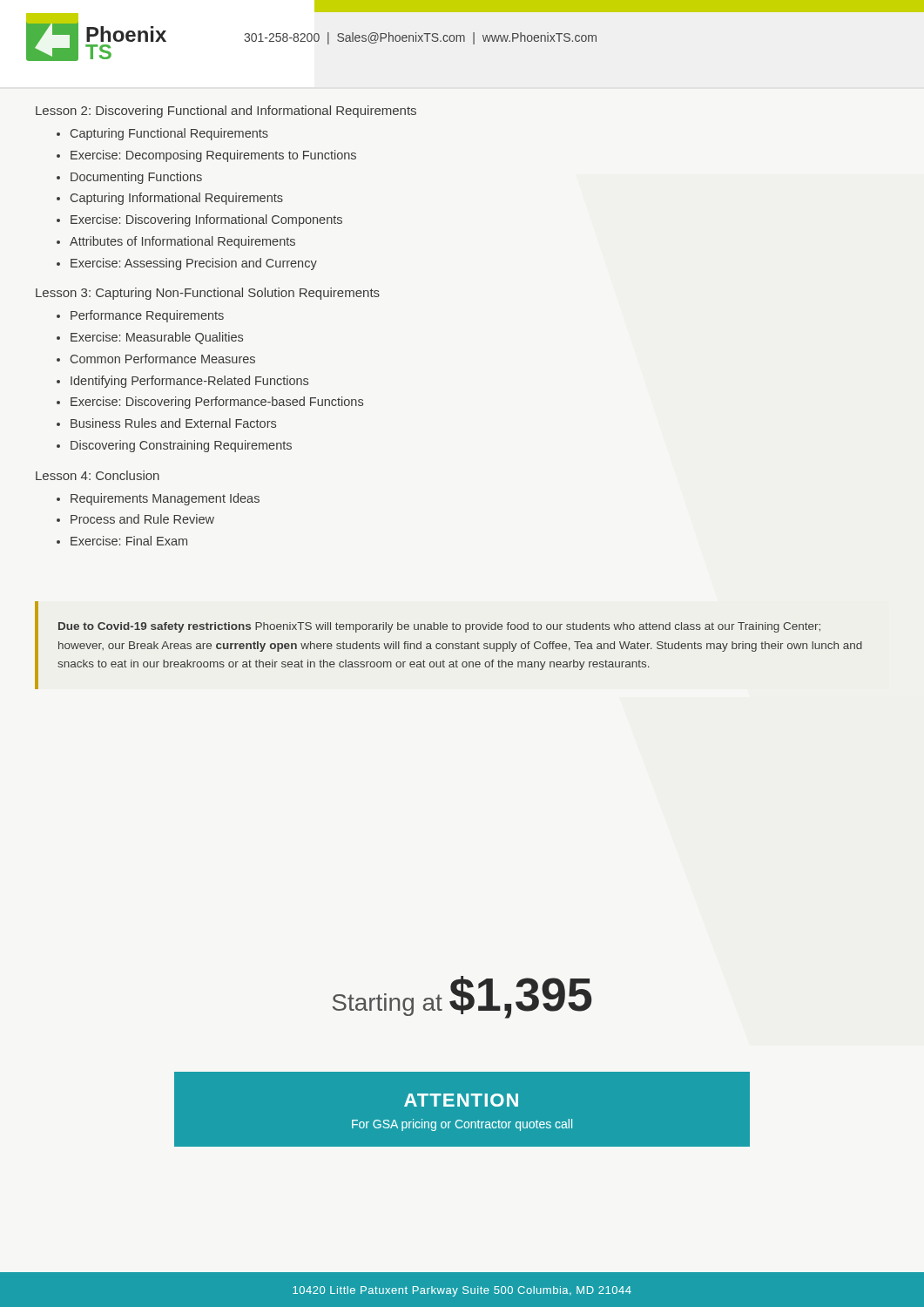Click where it says "Business Rules and External Factors"

[173, 423]
